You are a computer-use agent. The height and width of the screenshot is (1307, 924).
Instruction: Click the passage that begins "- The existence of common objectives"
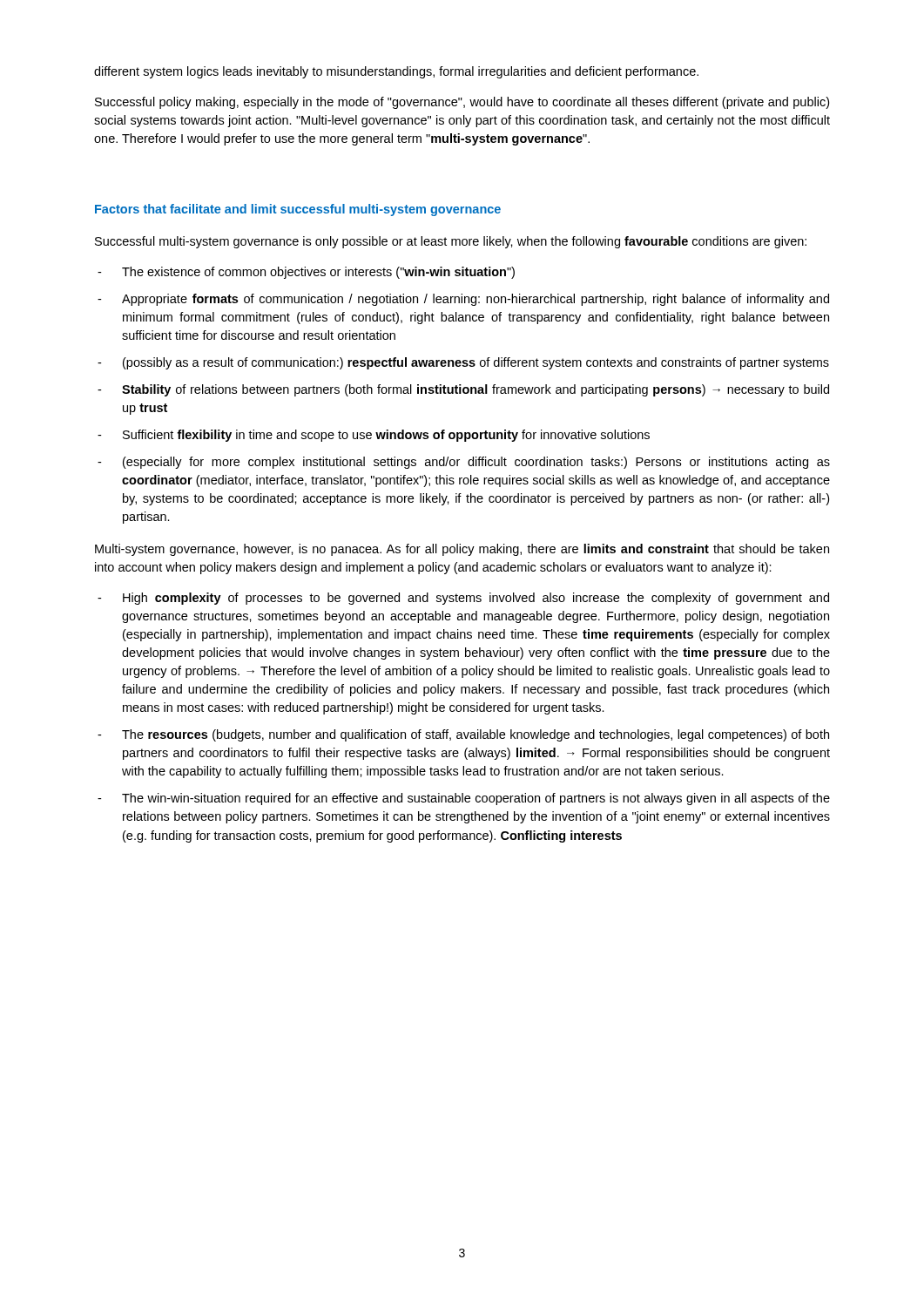point(462,272)
